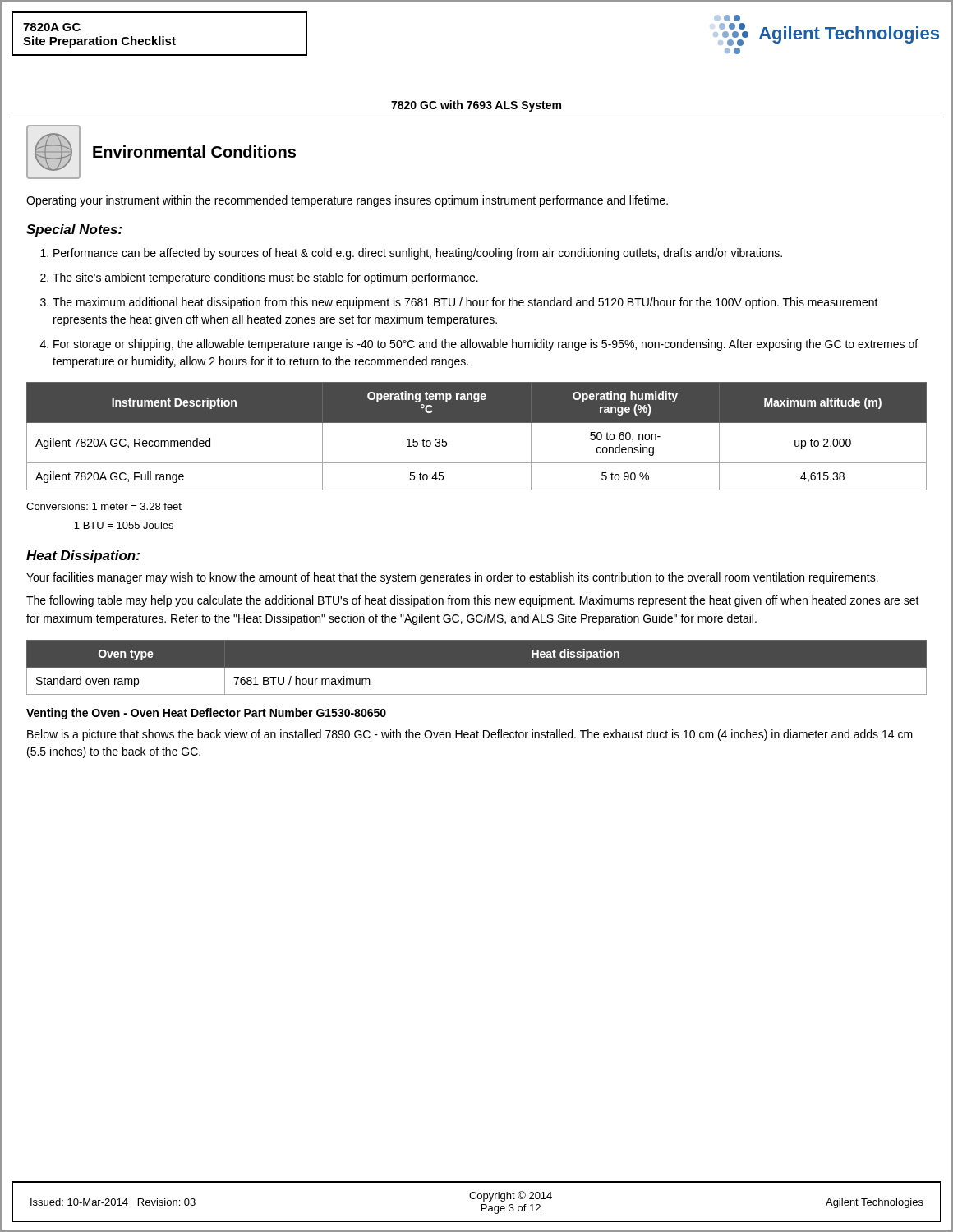The width and height of the screenshot is (953, 1232).
Task: Click on the passage starting "The maximum additional heat"
Action: [465, 311]
